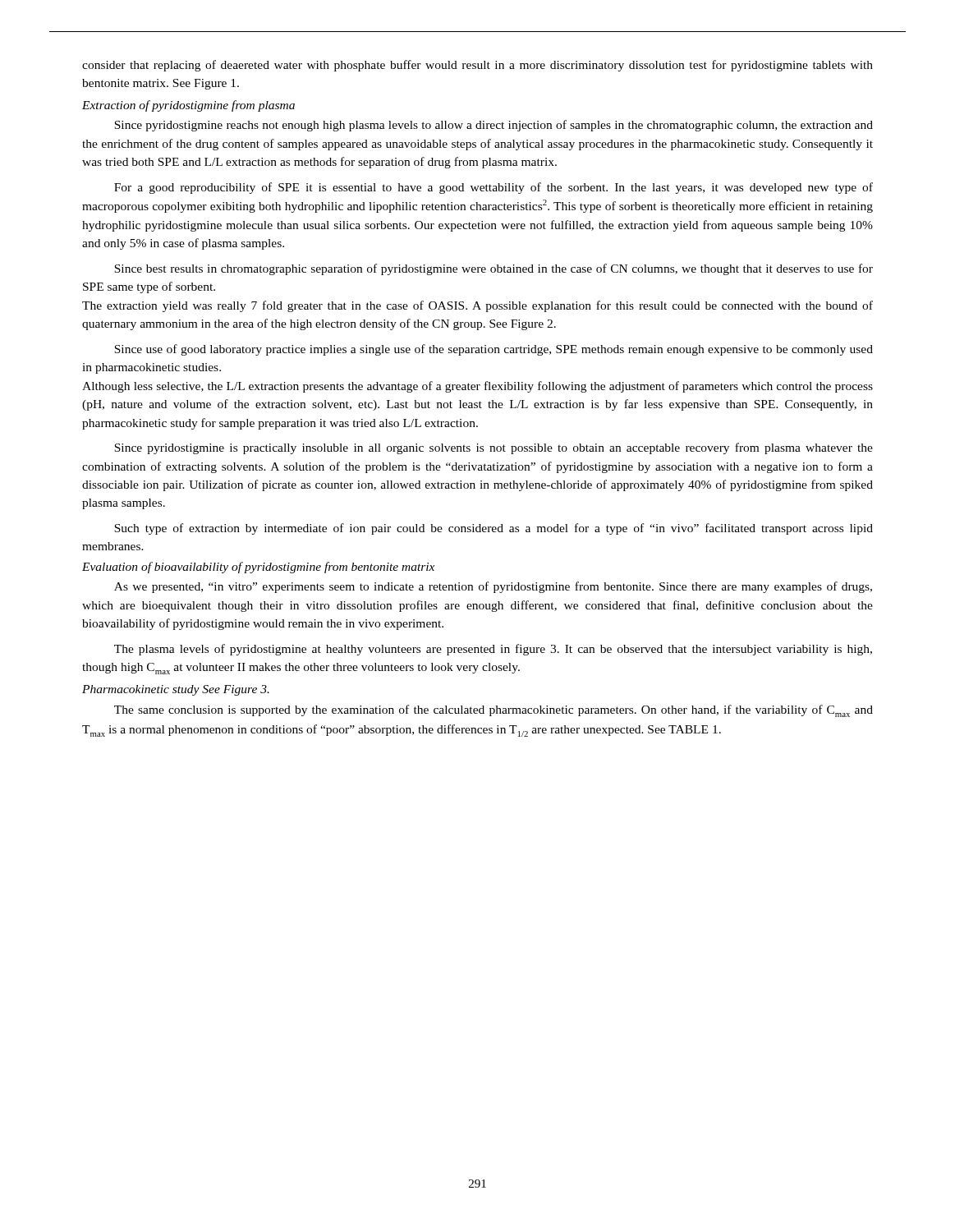The image size is (955, 1232).
Task: Navigate to the text block starting "Such type of extraction"
Action: point(478,537)
